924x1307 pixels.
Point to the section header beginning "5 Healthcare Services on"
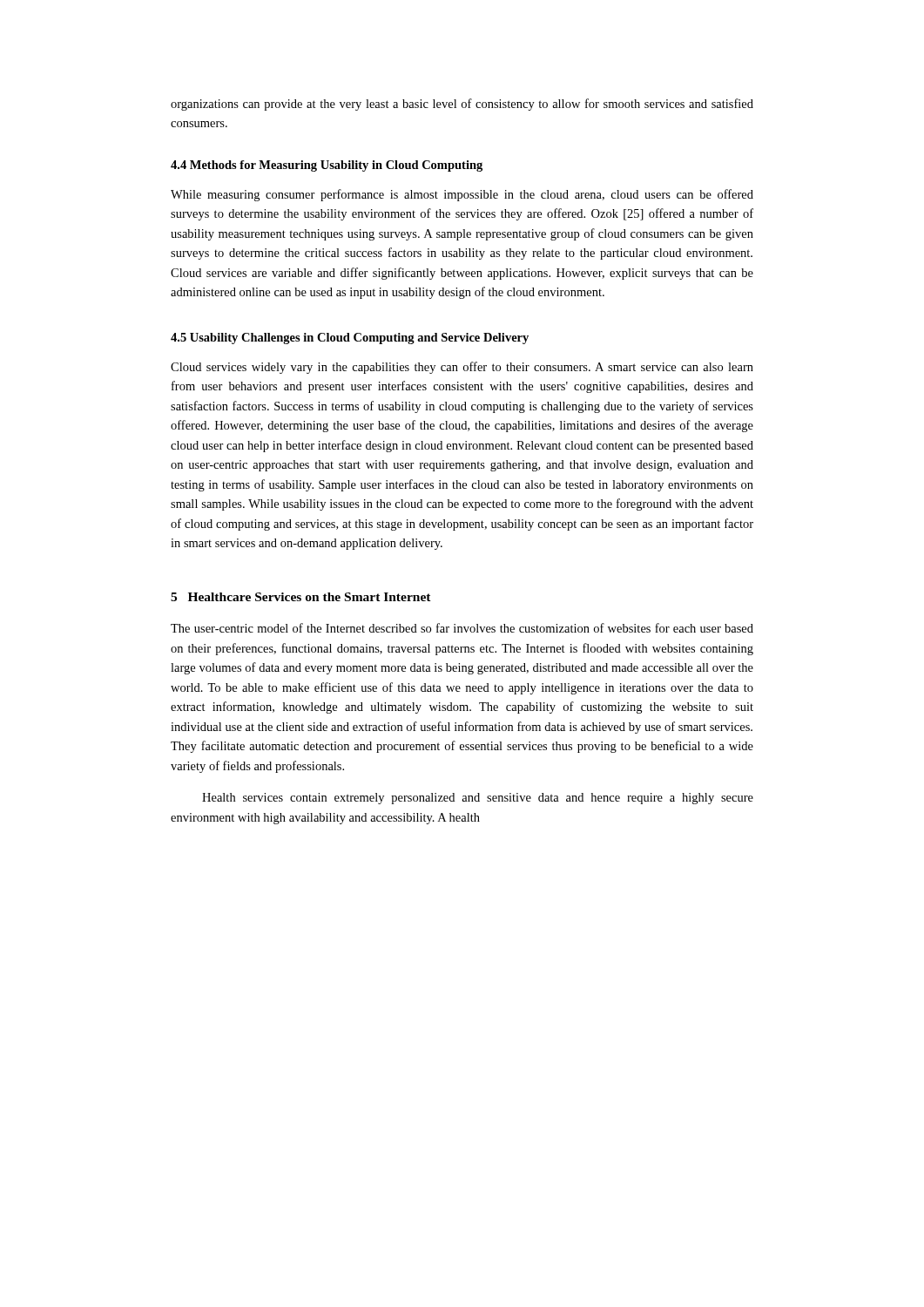(301, 597)
